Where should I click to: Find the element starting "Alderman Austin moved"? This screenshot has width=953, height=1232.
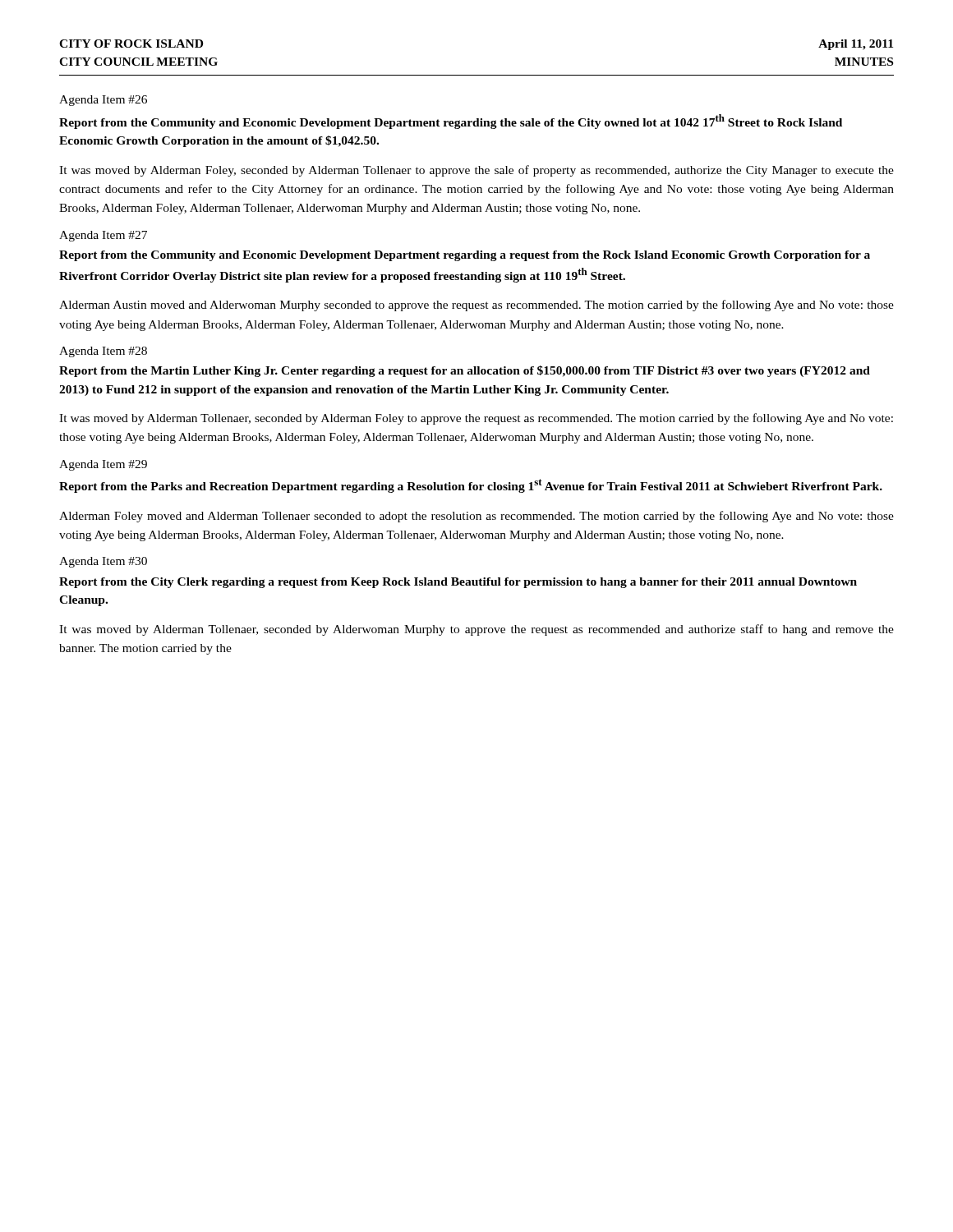click(x=476, y=314)
